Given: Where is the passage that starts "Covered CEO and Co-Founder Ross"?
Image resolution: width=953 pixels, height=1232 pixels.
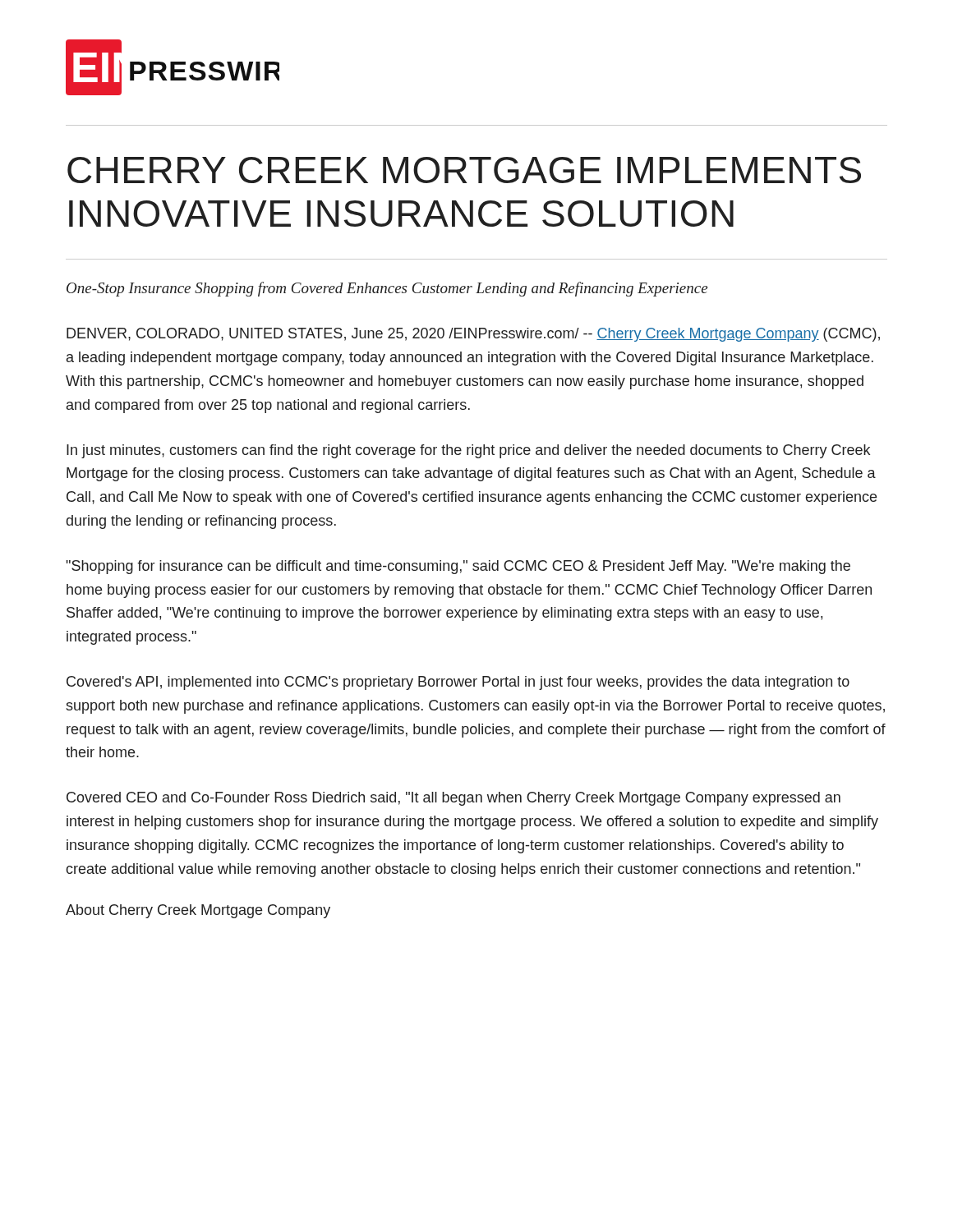Looking at the screenshot, I should click(x=476, y=833).
